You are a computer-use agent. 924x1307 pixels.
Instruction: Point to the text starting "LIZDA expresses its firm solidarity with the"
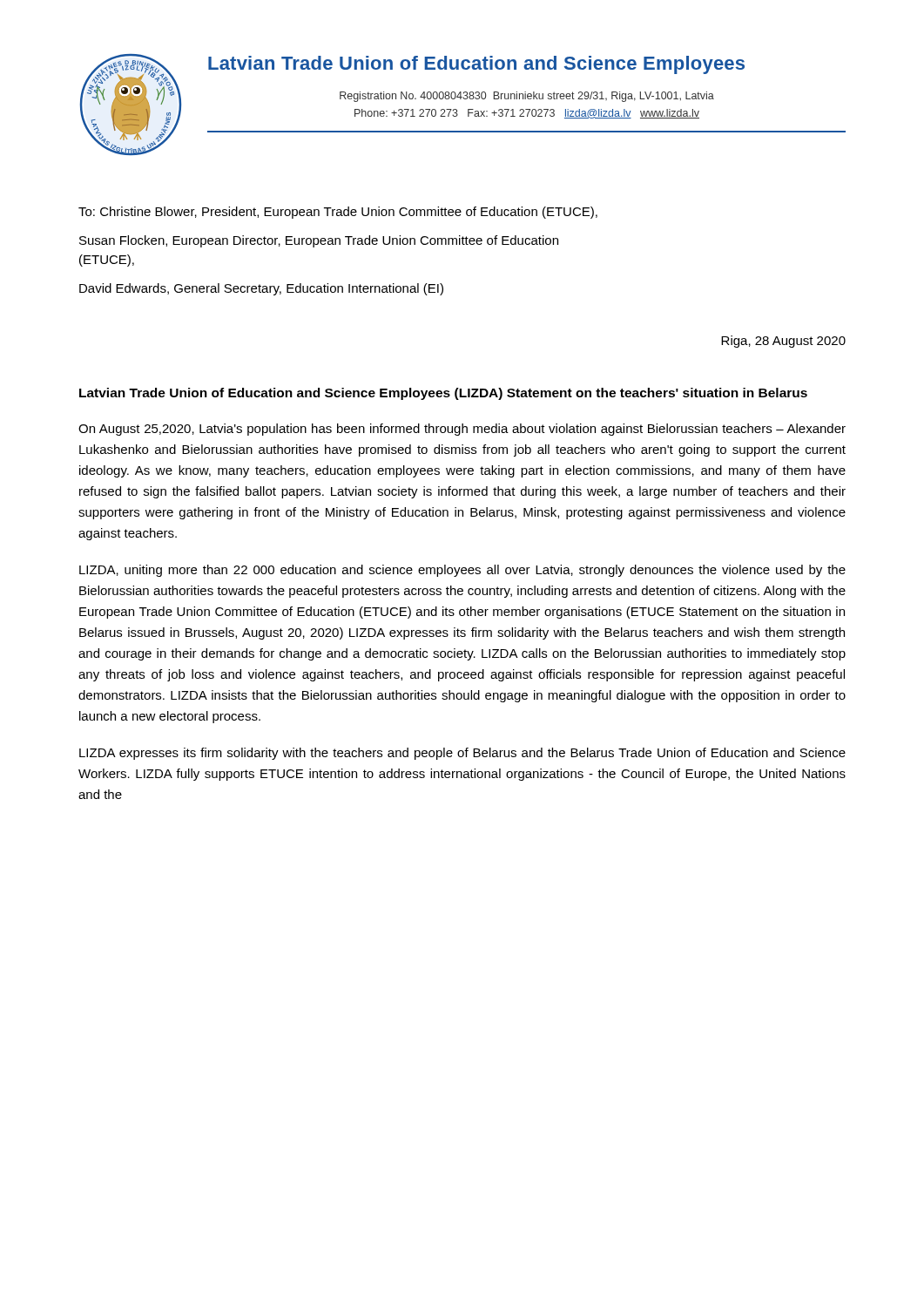point(462,774)
